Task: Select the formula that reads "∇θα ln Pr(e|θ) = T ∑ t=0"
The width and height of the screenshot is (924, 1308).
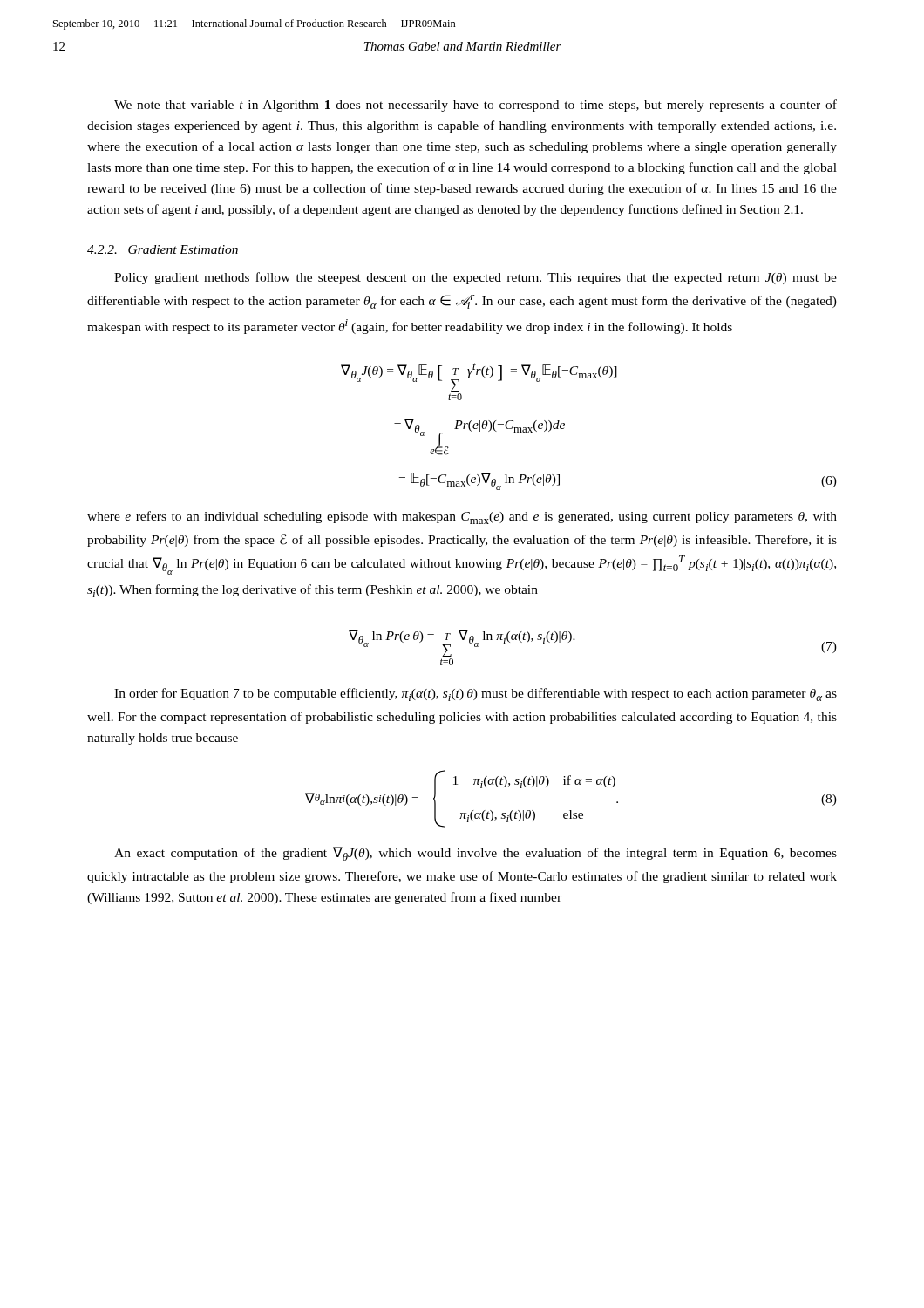Action: 462,646
